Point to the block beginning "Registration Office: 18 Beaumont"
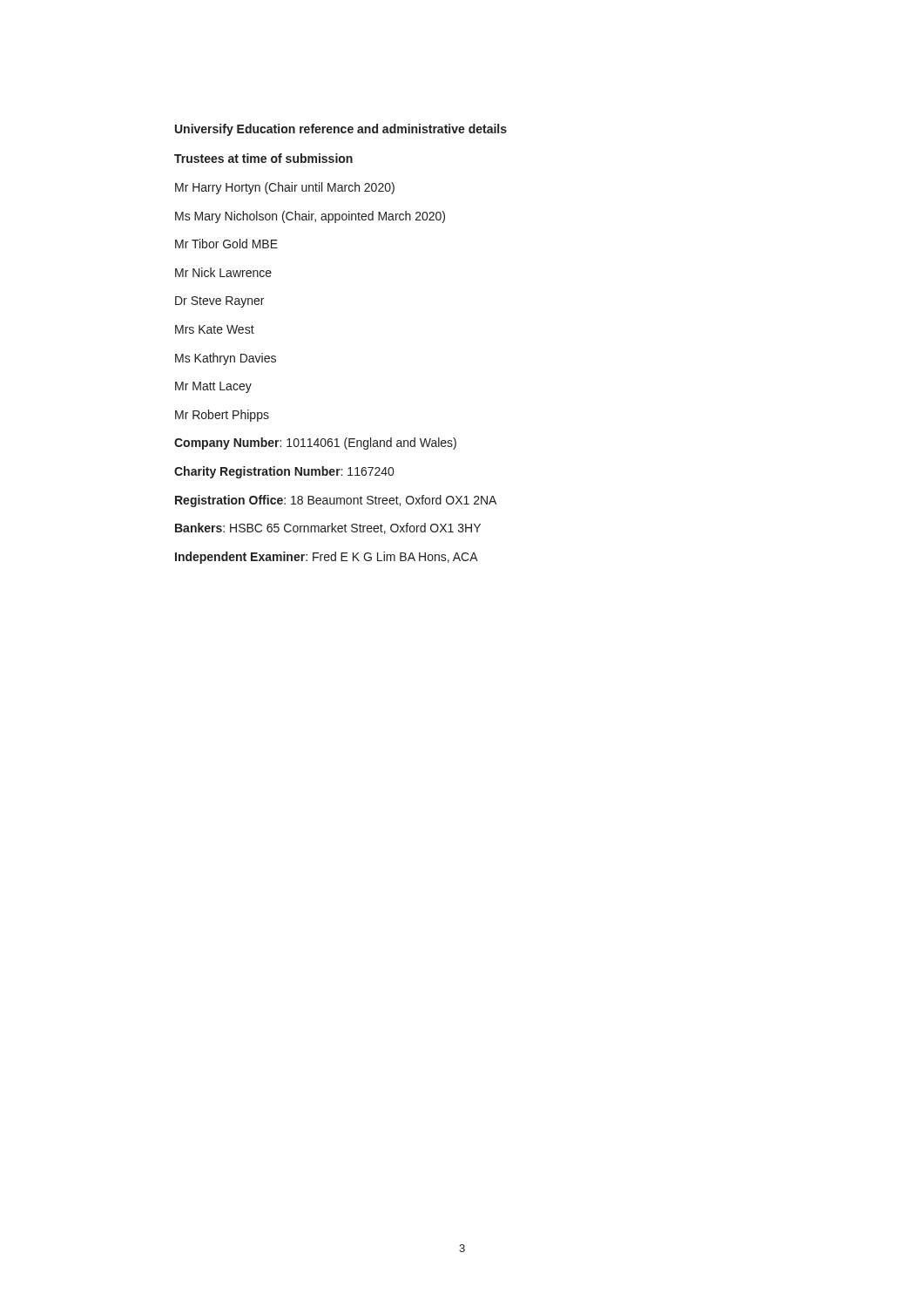This screenshot has height=1307, width=924. coord(335,500)
